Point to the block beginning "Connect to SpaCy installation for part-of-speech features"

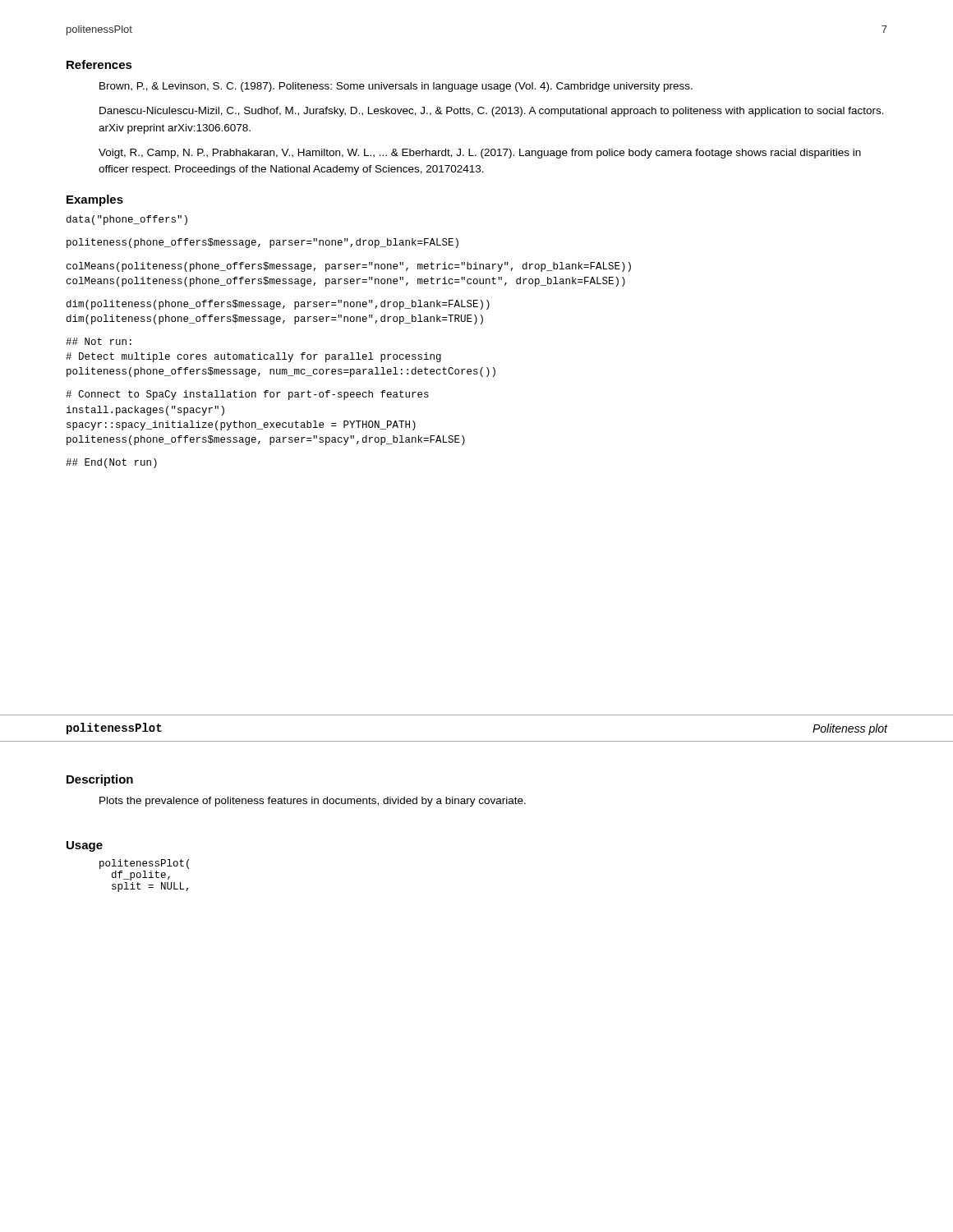click(x=247, y=395)
